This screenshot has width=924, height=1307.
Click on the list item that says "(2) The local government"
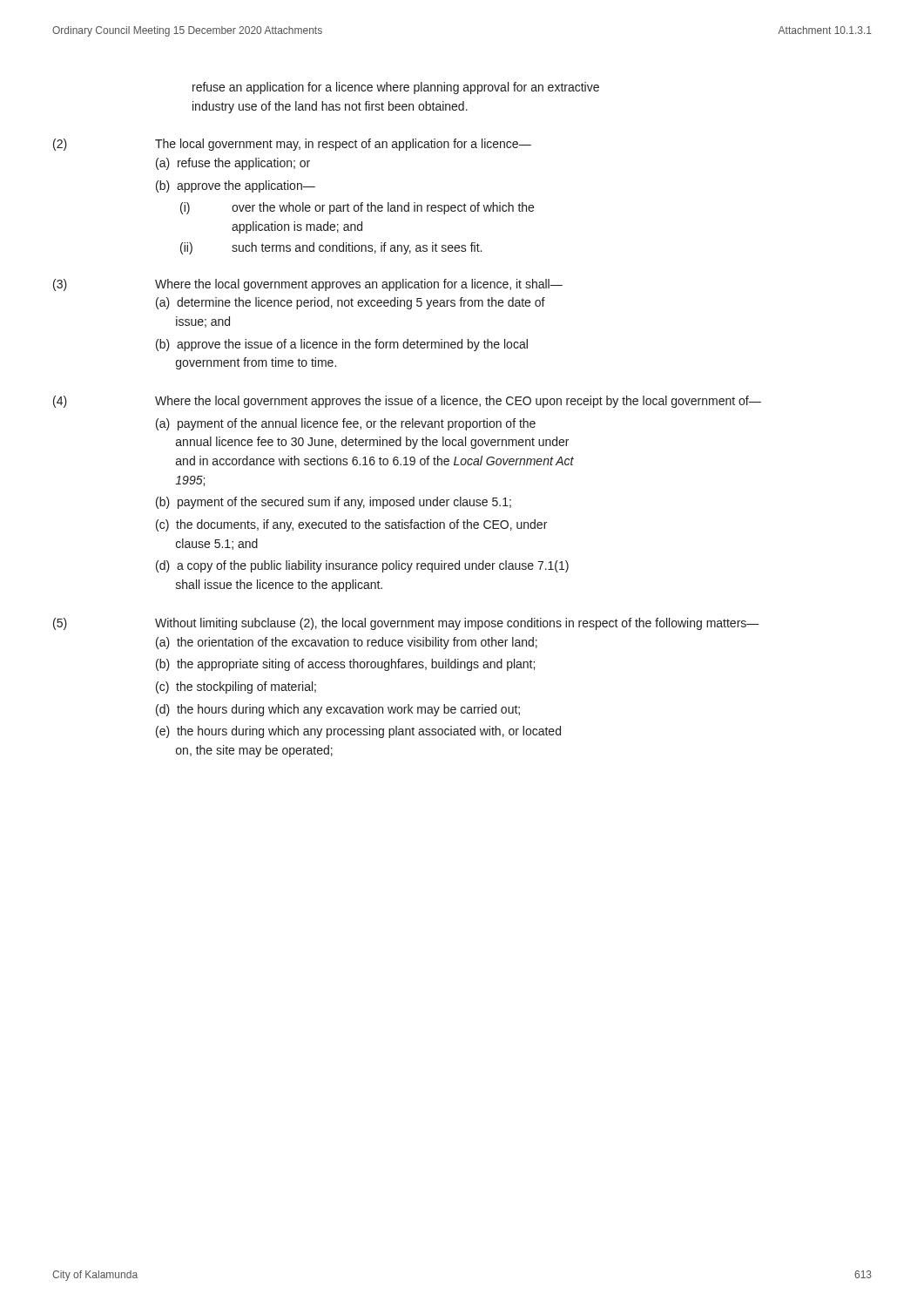tap(462, 197)
